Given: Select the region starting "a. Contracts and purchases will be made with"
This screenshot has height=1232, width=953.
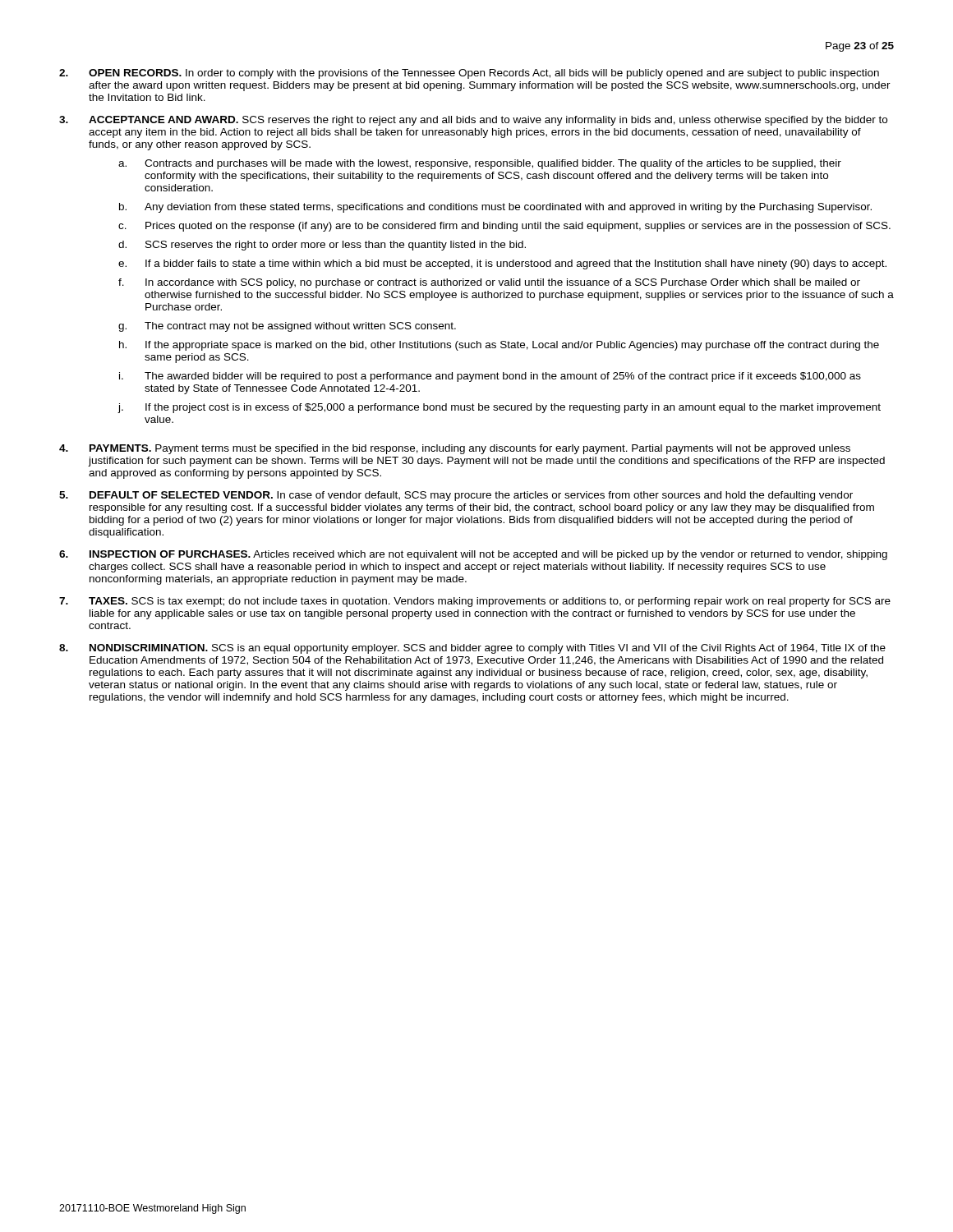Looking at the screenshot, I should coord(506,175).
